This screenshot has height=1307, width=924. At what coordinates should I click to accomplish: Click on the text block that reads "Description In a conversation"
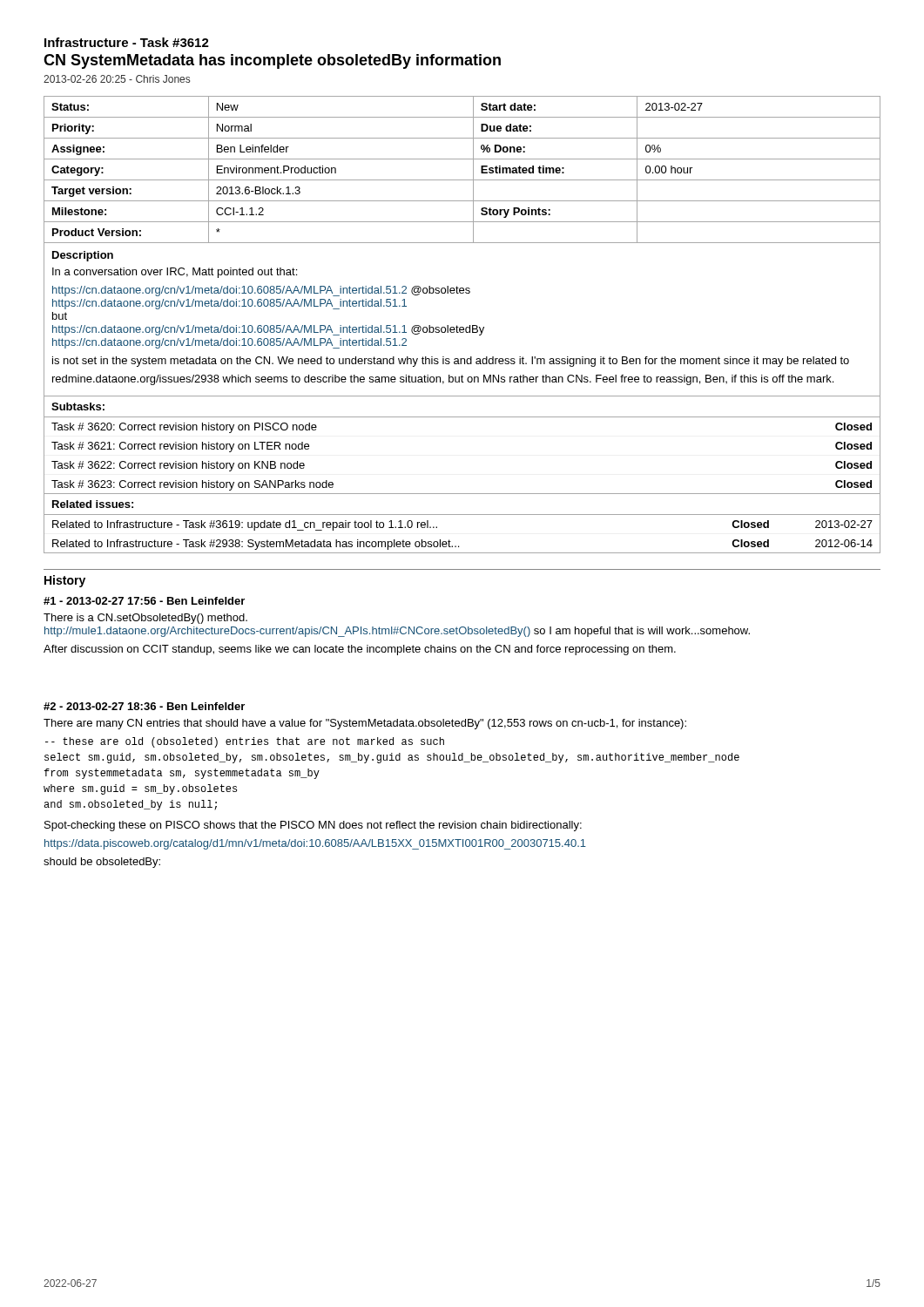click(x=462, y=317)
